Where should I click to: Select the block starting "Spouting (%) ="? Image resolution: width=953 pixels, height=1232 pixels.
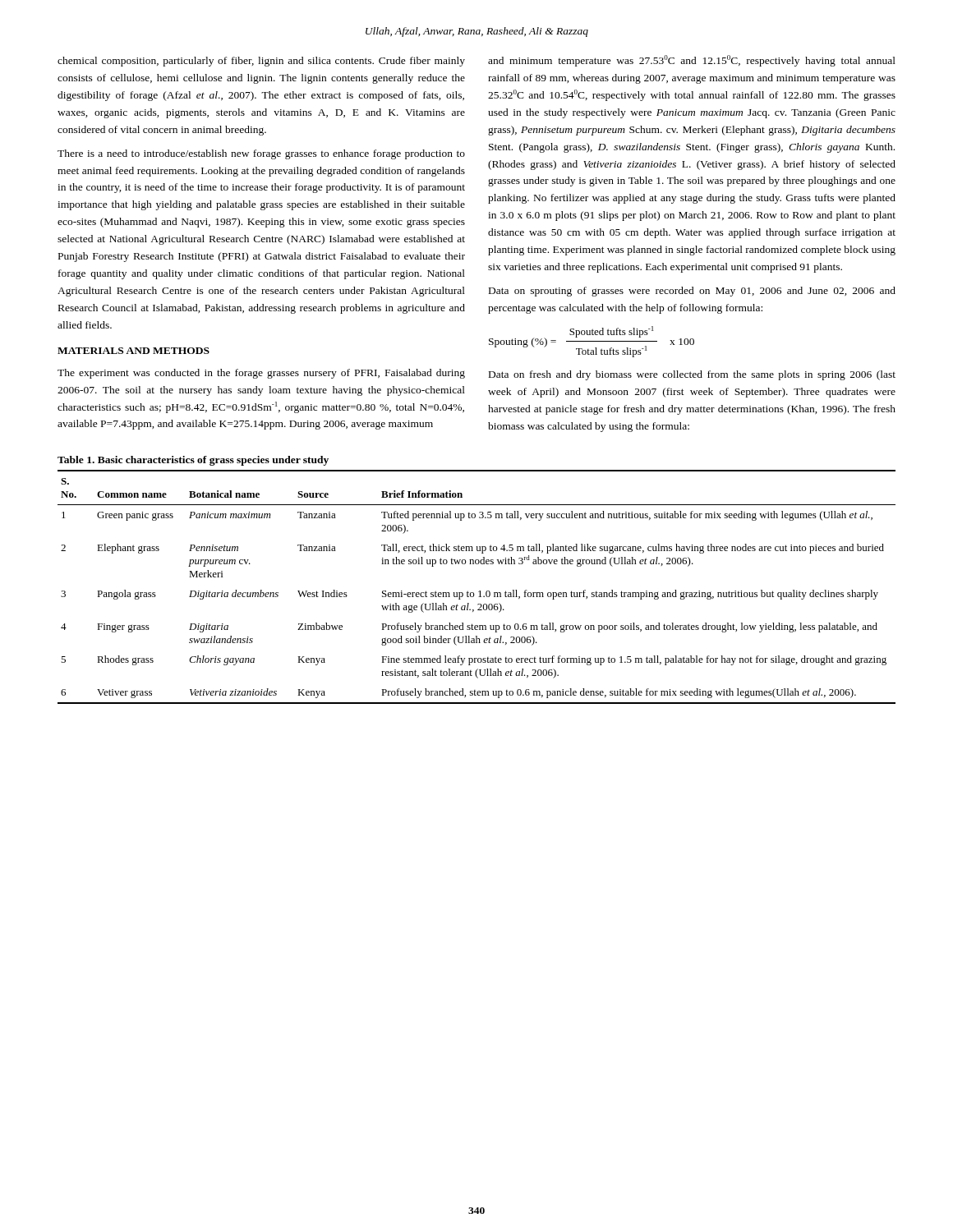tap(692, 342)
